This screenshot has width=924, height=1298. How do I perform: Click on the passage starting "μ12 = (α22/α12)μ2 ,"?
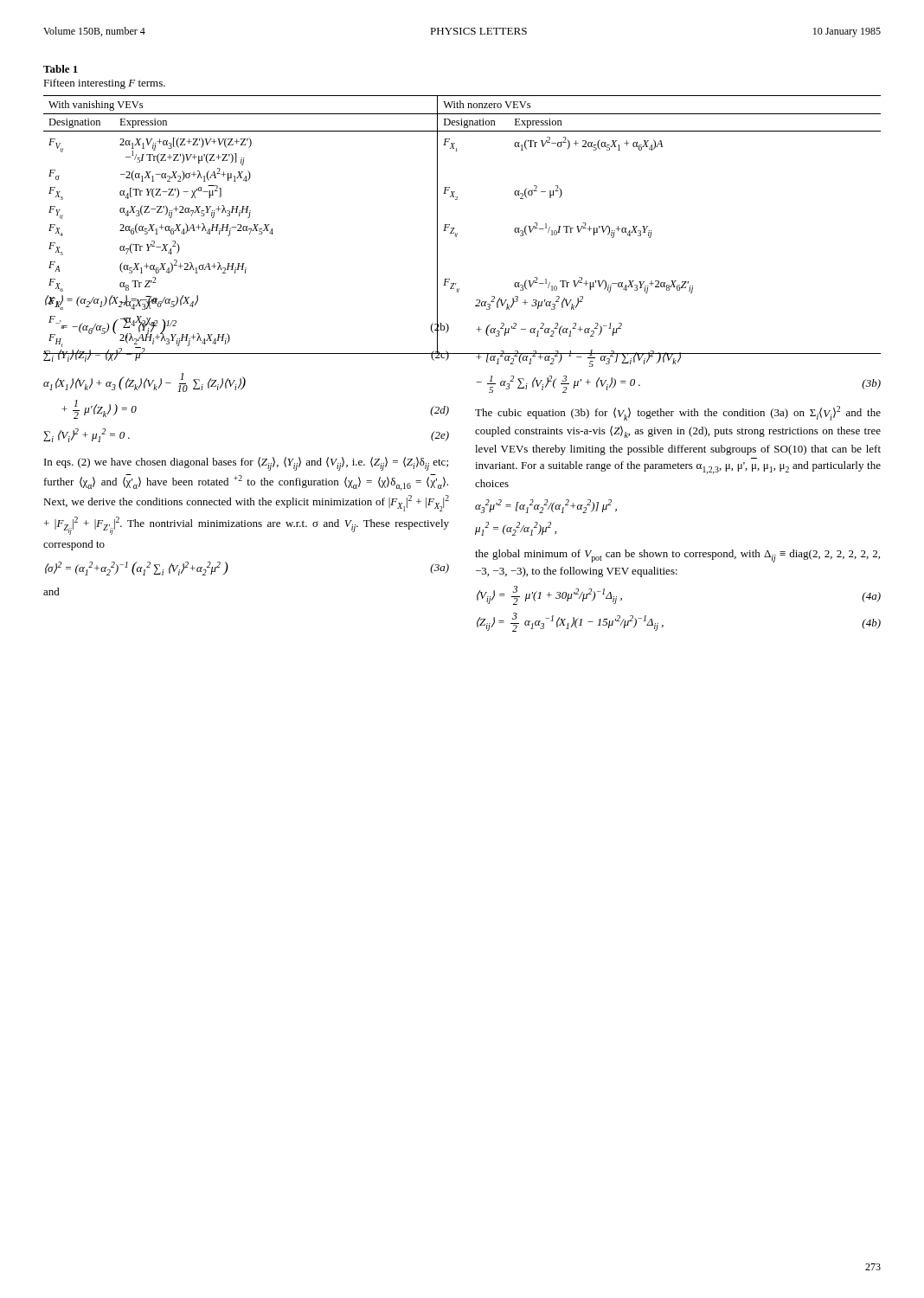[516, 528]
